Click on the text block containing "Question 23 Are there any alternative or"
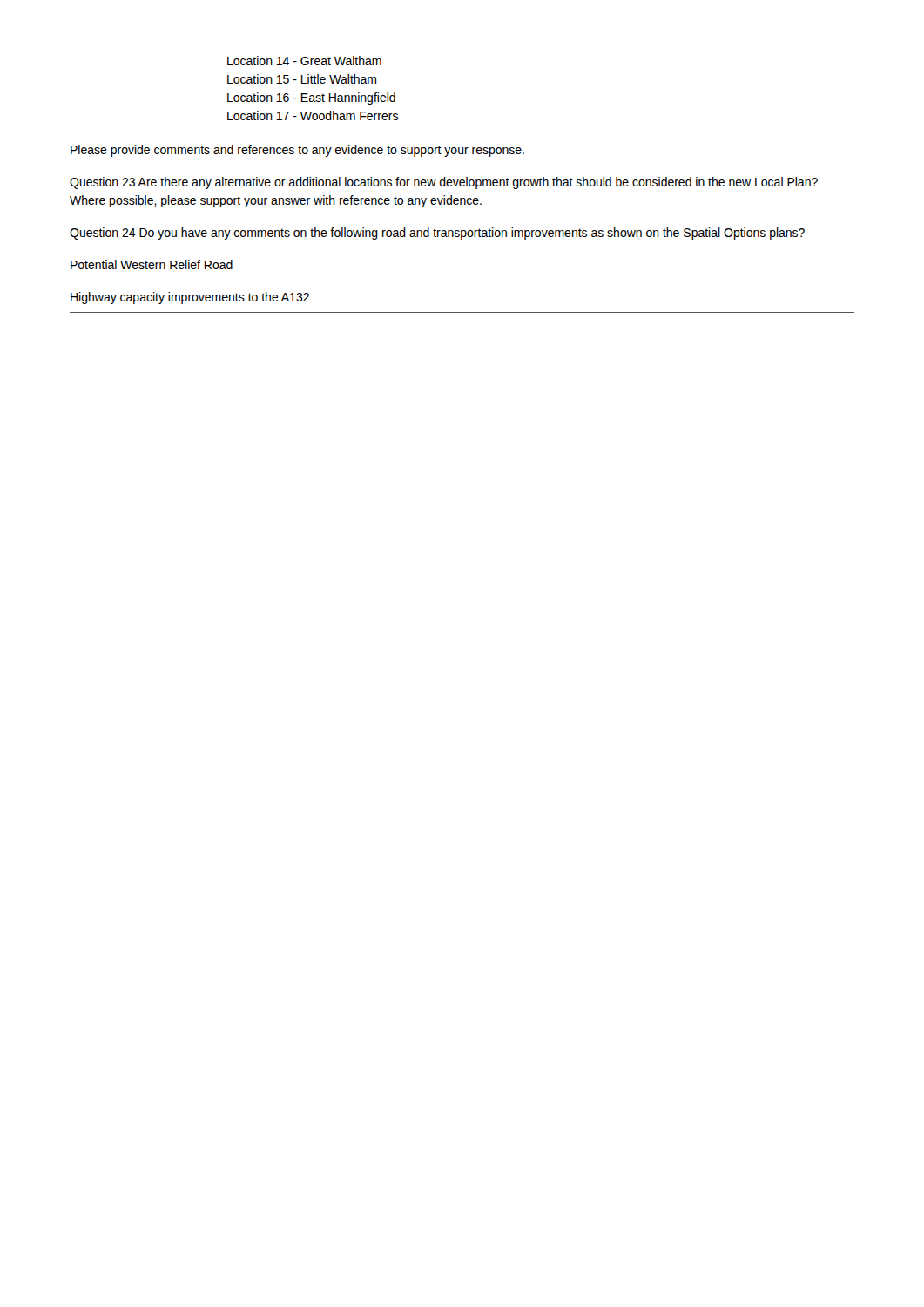The height and width of the screenshot is (1307, 924). 444,191
